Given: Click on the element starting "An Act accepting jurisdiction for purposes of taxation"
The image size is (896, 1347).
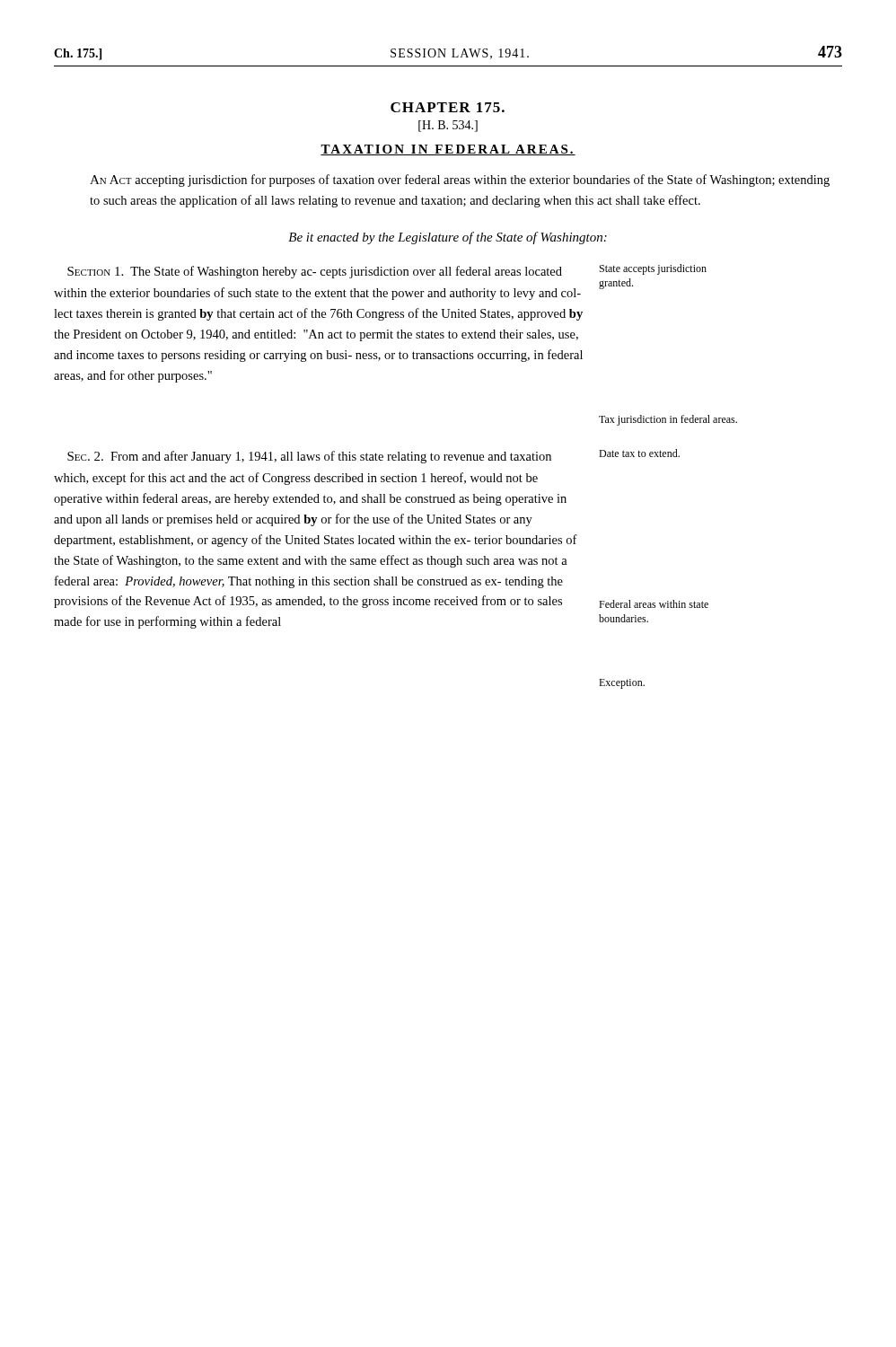Looking at the screenshot, I should pos(460,190).
